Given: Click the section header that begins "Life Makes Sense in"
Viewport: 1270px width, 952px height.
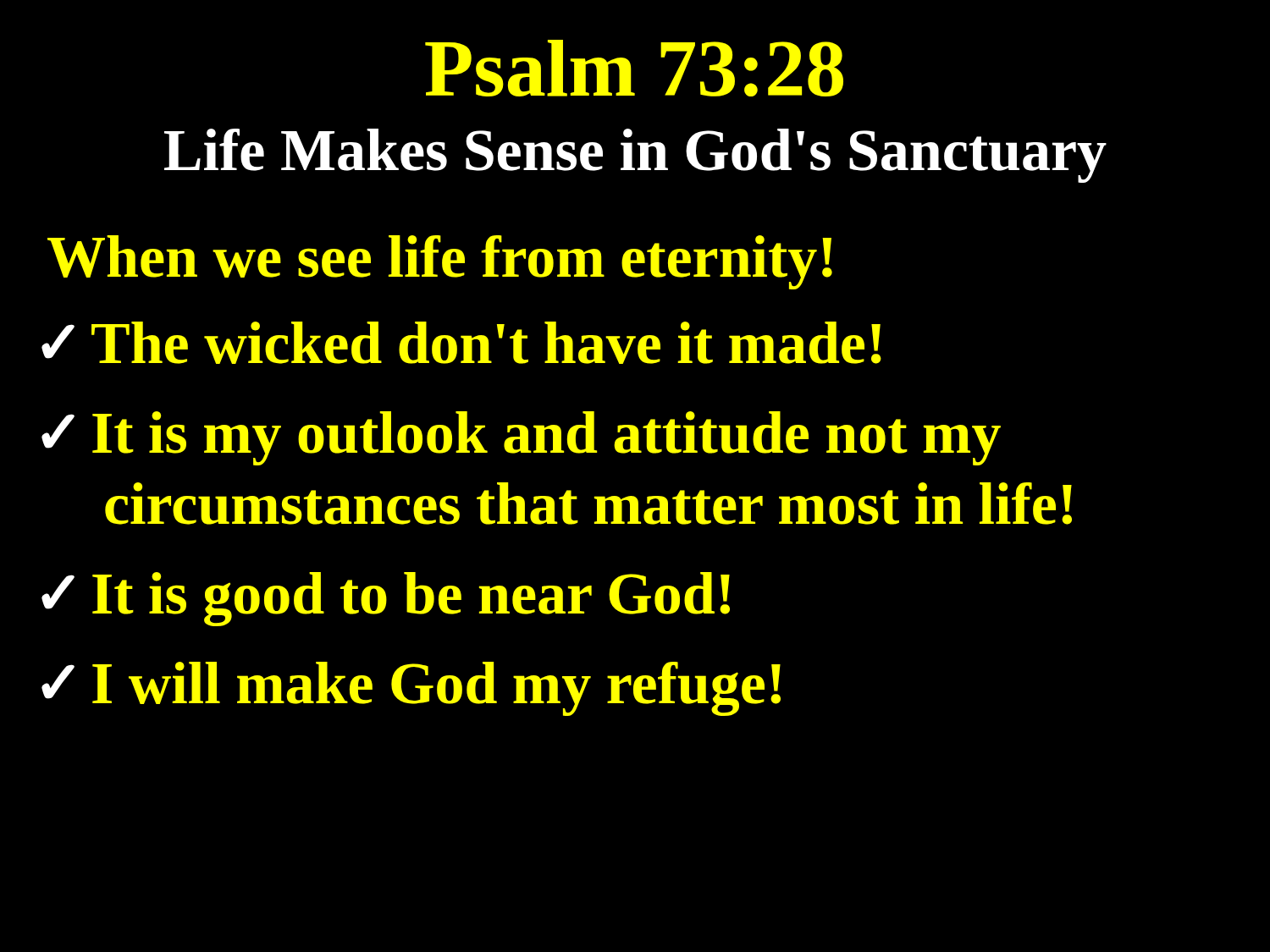Looking at the screenshot, I should click(635, 150).
